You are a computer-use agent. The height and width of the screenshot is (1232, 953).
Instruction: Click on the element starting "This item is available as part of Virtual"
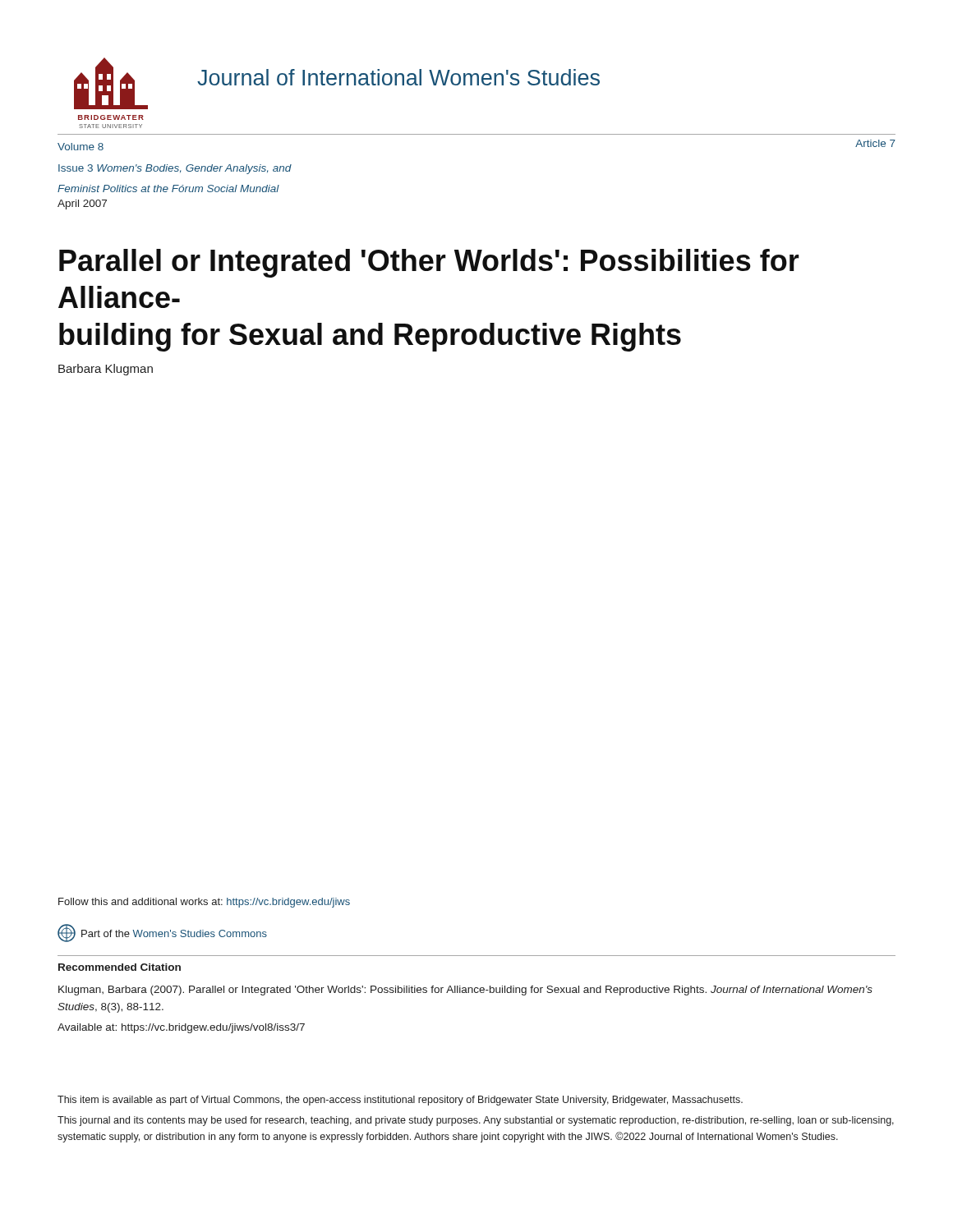pyautogui.click(x=476, y=1119)
